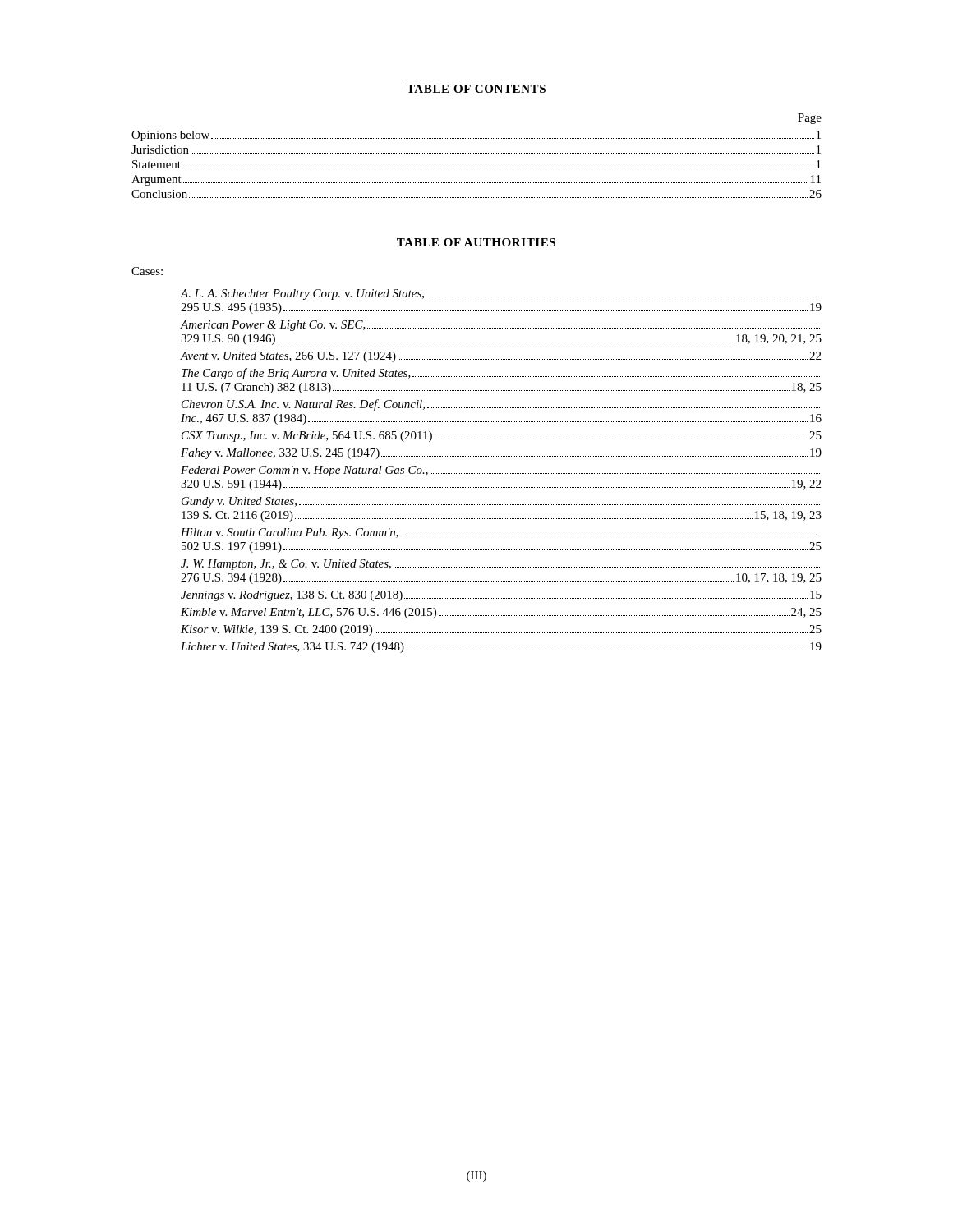This screenshot has width=953, height=1232.
Task: Point to the block beginning "The Cargo of the Brig"
Action: tap(501, 380)
